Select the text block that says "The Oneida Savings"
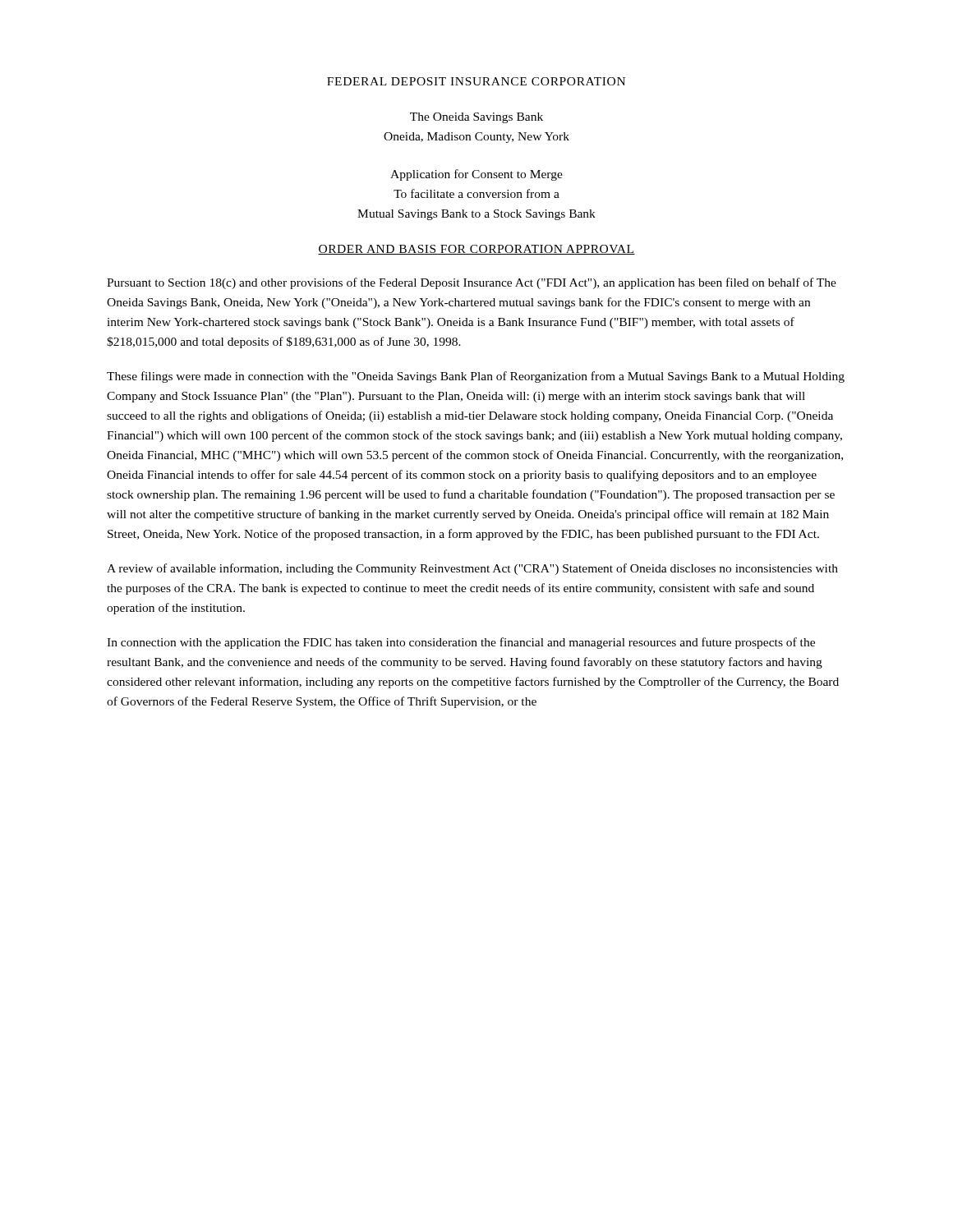 tap(476, 126)
